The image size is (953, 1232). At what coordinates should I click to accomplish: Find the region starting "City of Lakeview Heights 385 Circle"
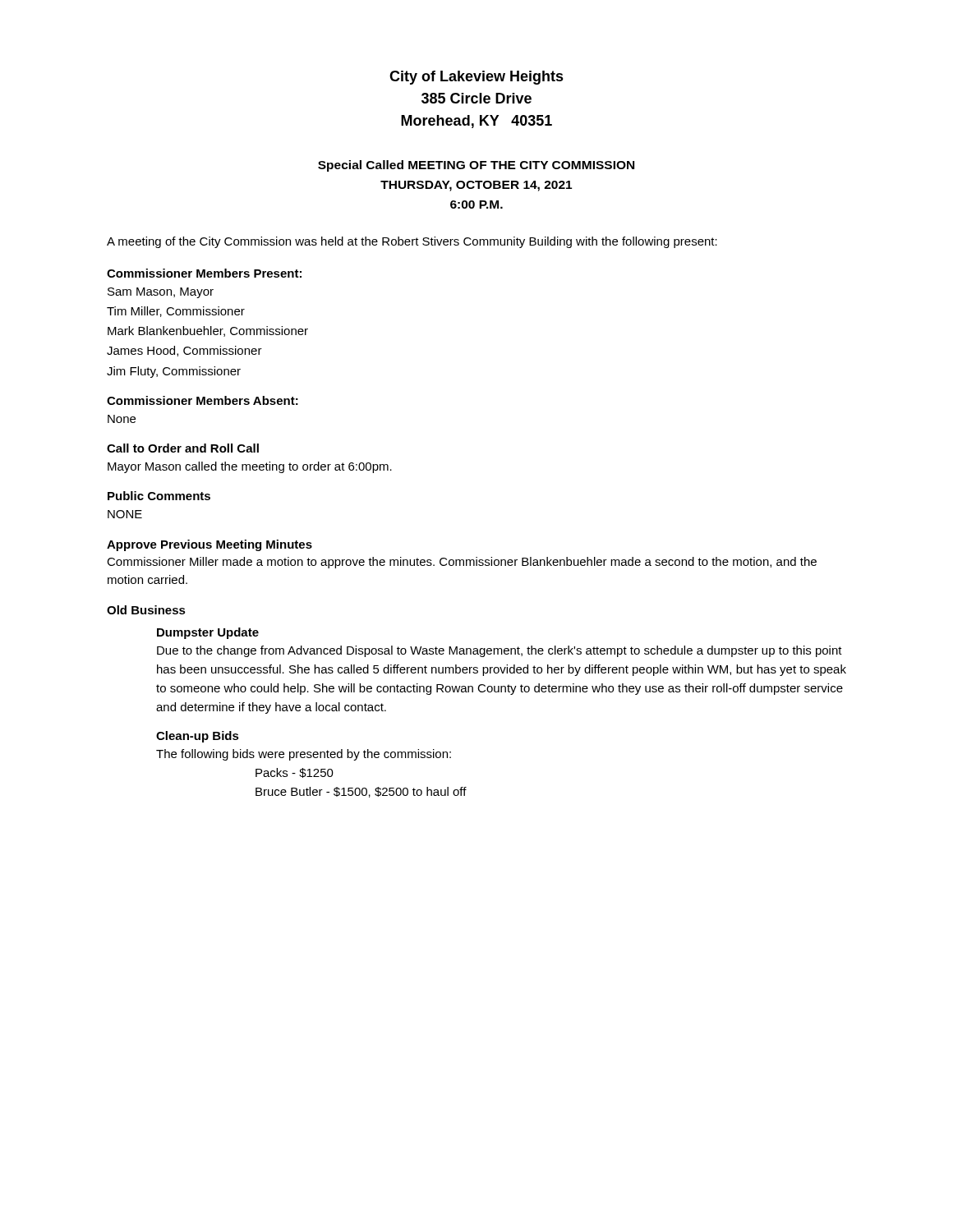[x=476, y=99]
